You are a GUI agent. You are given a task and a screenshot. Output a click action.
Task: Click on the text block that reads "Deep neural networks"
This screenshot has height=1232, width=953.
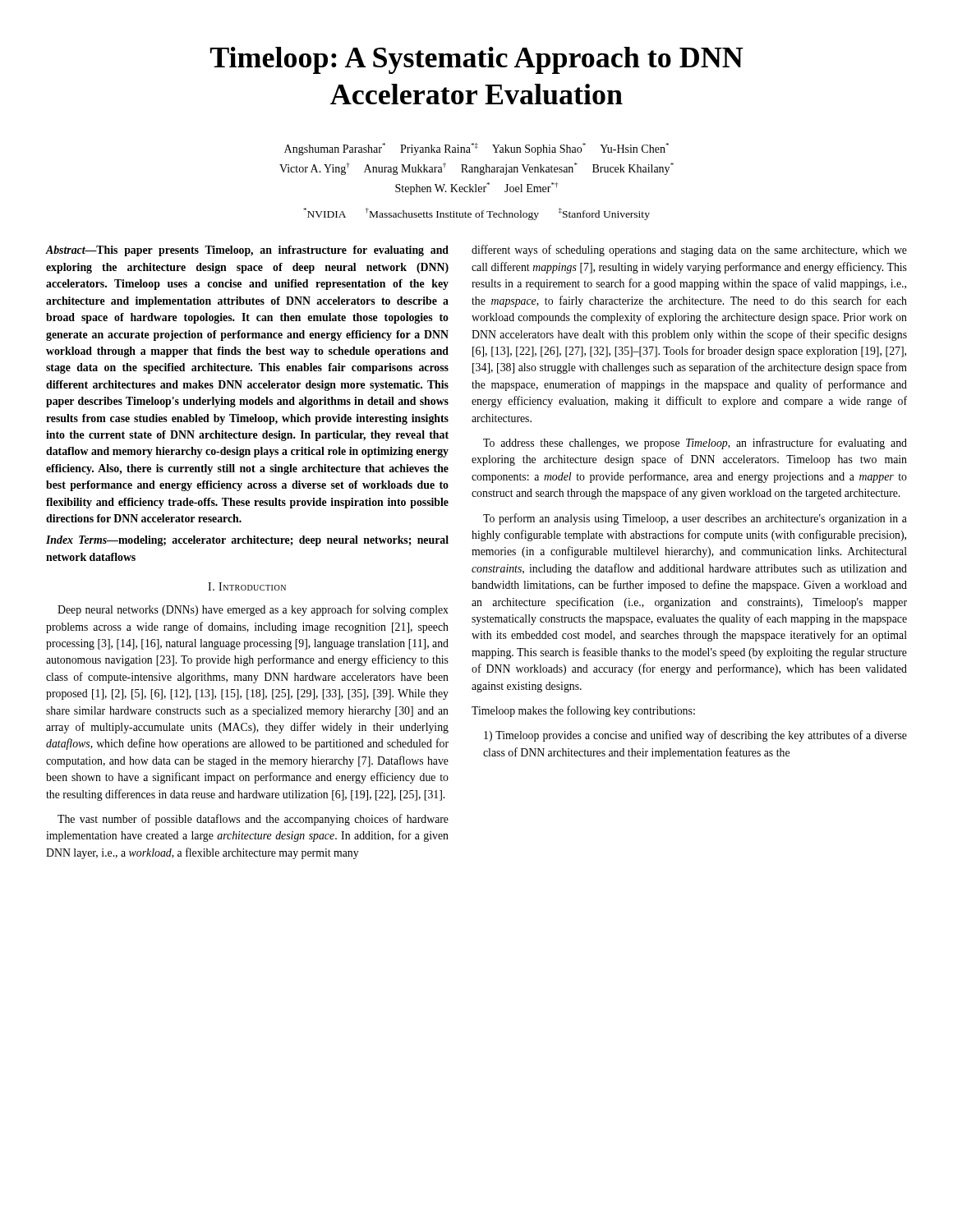247,732
